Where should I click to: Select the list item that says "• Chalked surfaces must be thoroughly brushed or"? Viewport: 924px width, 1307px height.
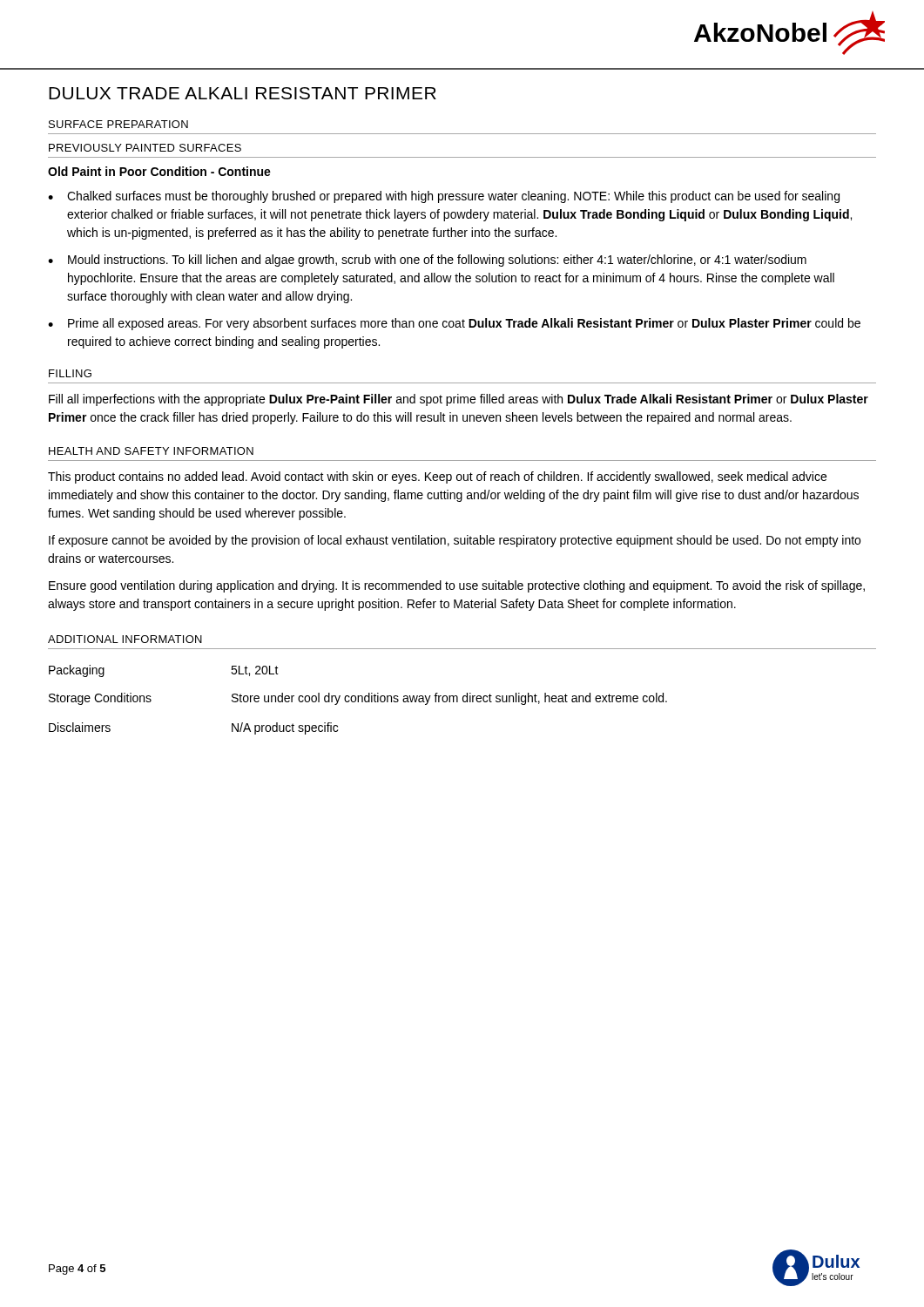coord(462,215)
